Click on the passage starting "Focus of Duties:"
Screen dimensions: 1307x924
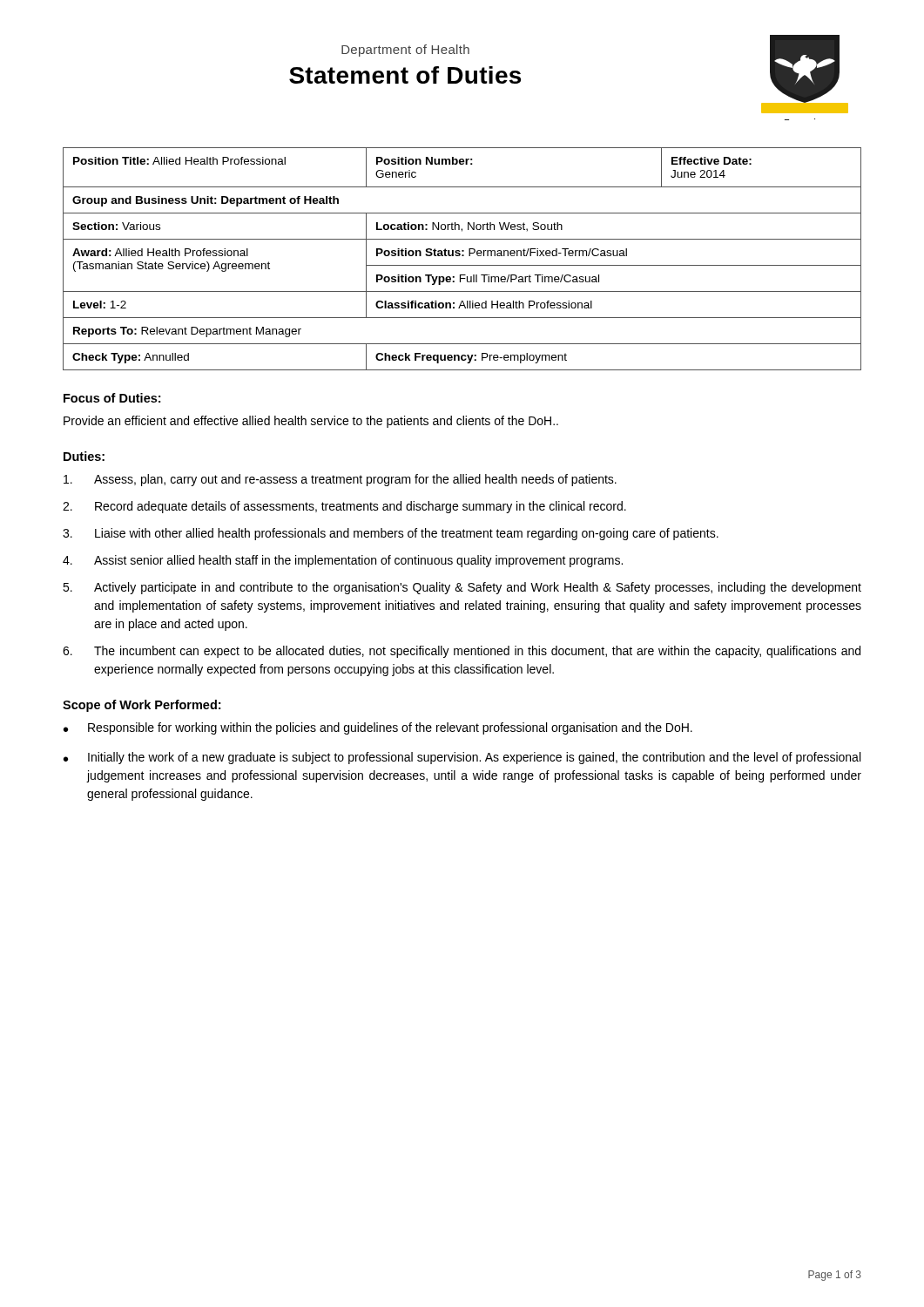112,398
